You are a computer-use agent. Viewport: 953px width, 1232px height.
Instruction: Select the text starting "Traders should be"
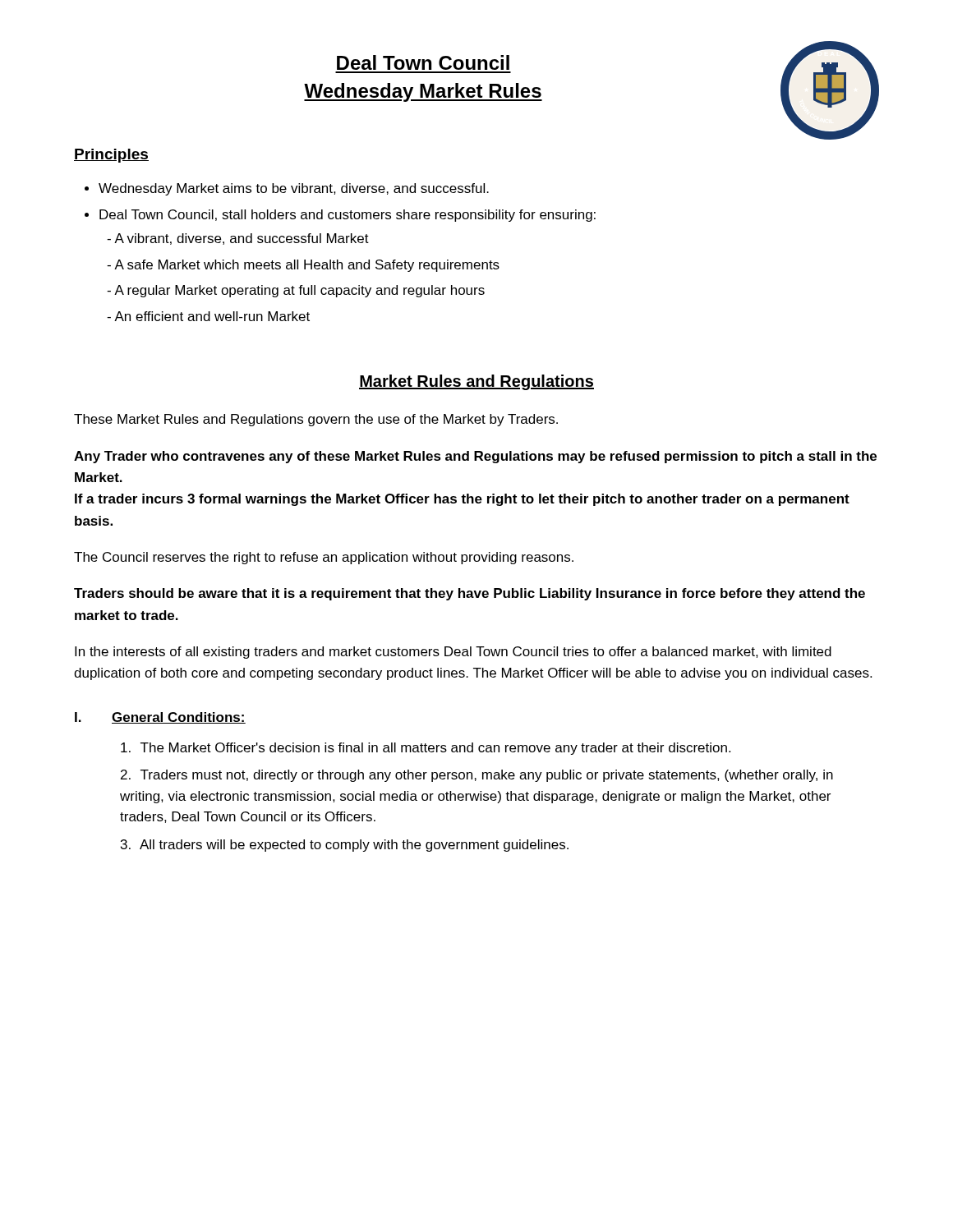(x=470, y=604)
